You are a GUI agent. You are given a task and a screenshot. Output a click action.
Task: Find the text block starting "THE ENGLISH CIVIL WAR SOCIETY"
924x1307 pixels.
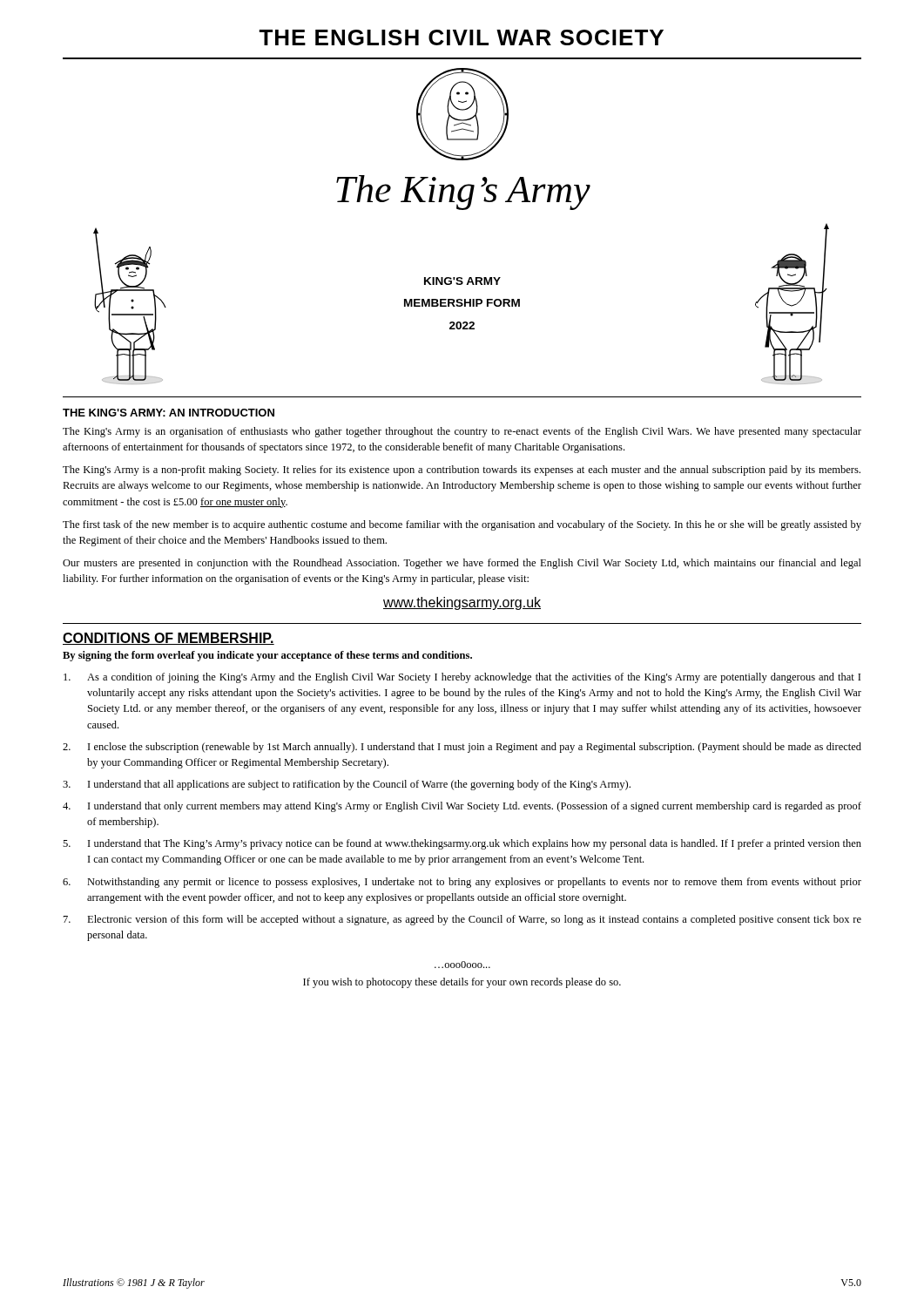(x=462, y=38)
